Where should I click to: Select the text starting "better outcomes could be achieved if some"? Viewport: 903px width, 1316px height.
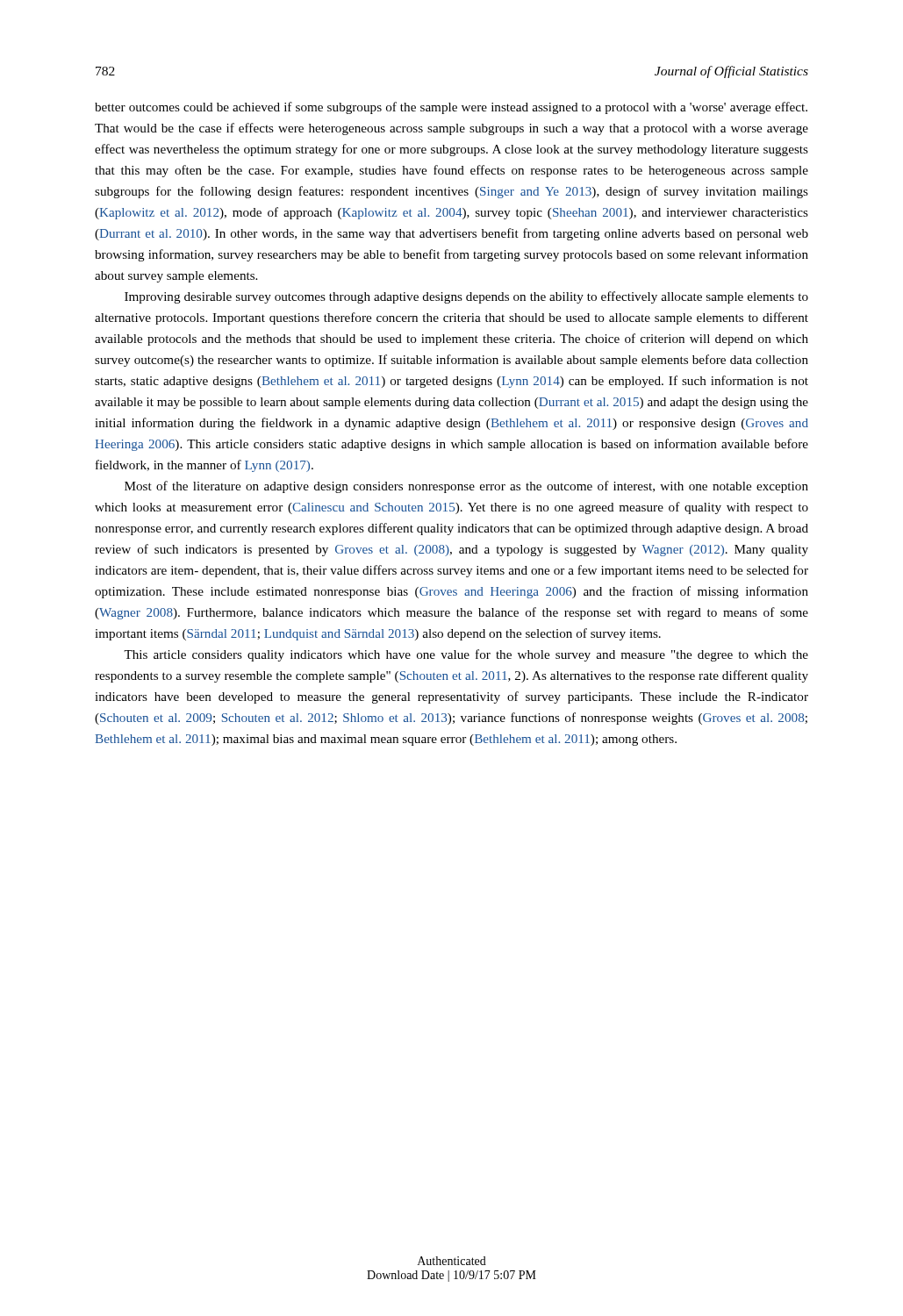pos(452,191)
